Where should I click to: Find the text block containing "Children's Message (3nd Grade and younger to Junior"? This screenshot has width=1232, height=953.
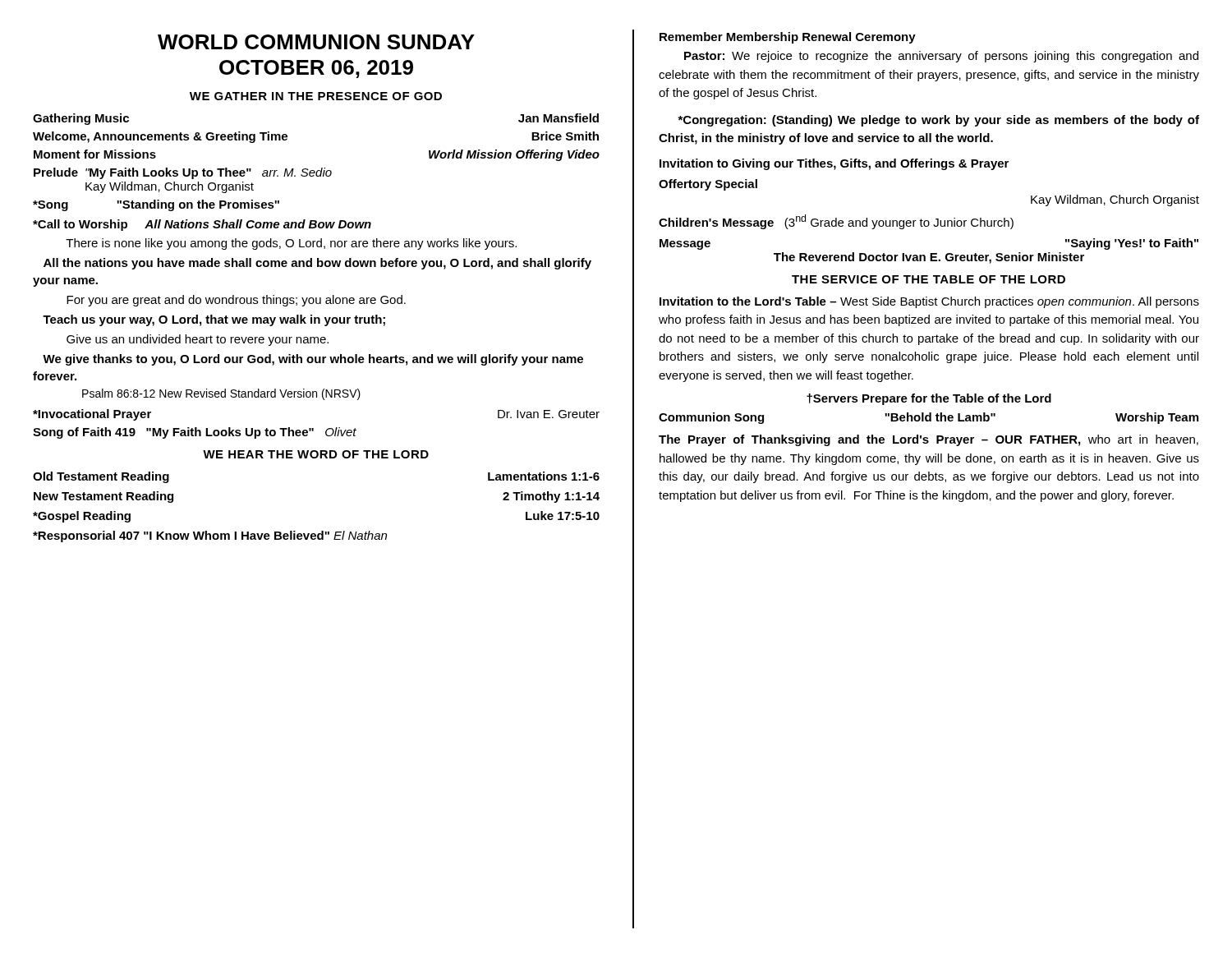836,221
